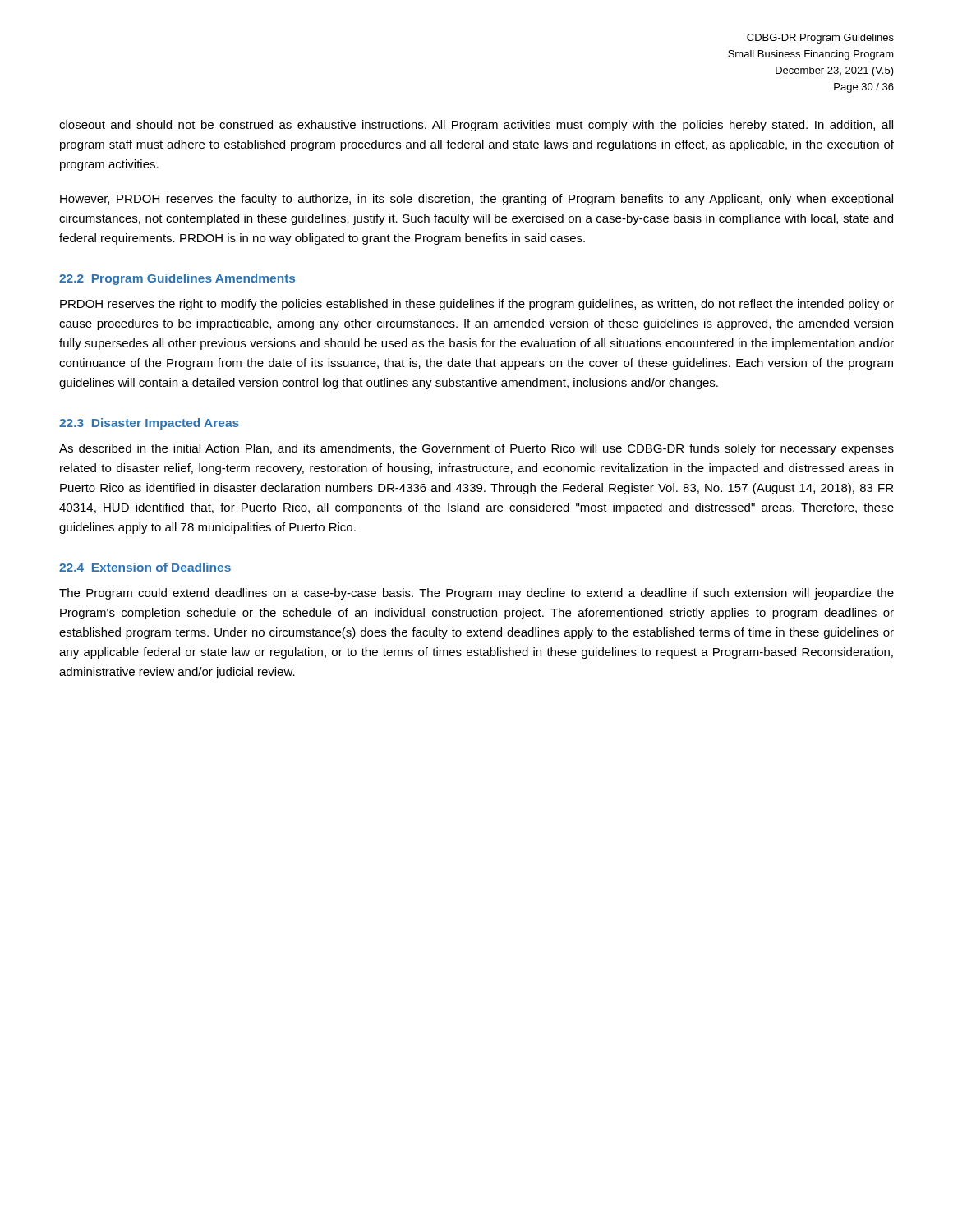Find the region starting "The Program could extend deadlines on"
This screenshot has width=953, height=1232.
476,632
